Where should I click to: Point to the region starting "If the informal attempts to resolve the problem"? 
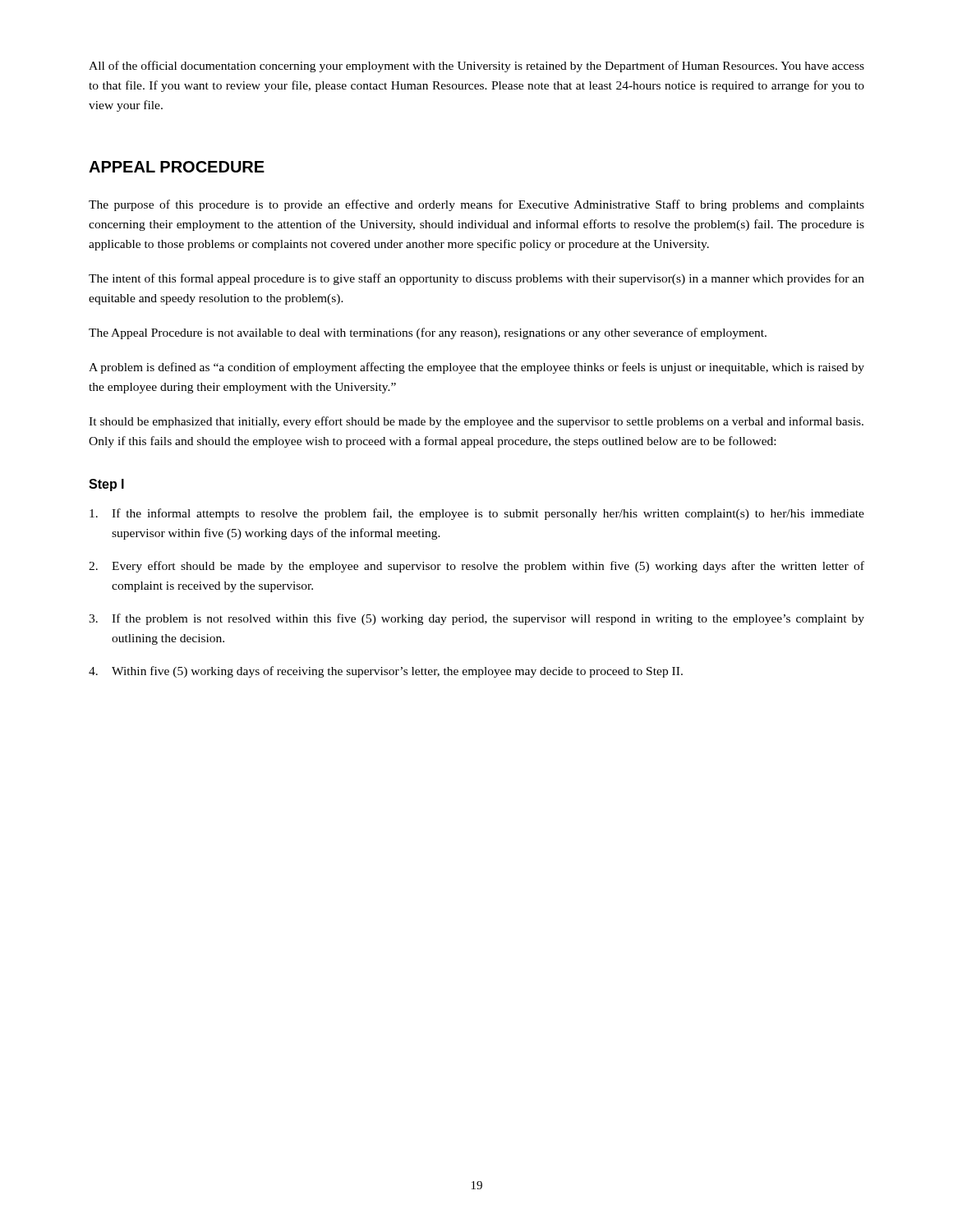tap(476, 523)
